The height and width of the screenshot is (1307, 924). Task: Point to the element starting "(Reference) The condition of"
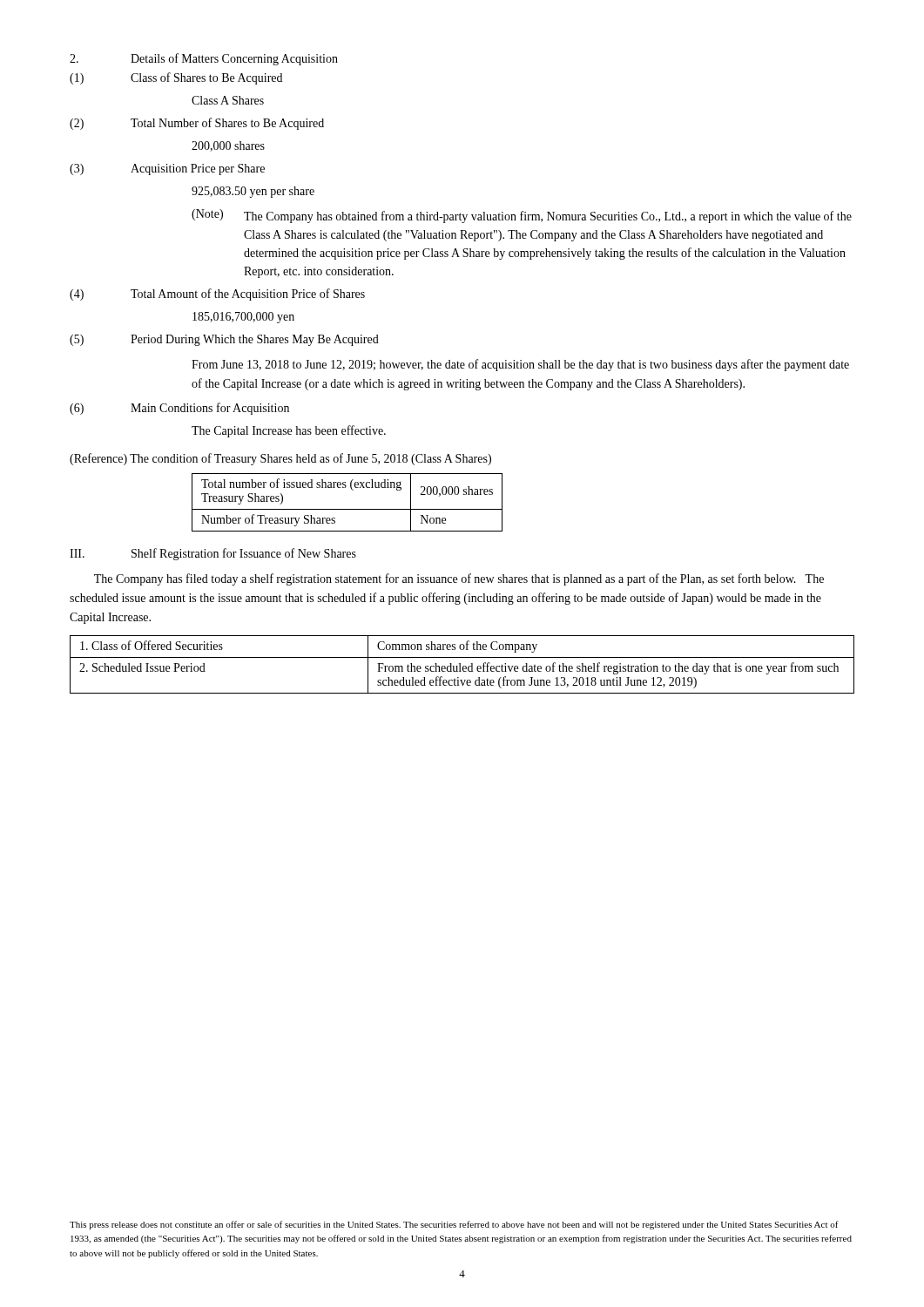[281, 459]
